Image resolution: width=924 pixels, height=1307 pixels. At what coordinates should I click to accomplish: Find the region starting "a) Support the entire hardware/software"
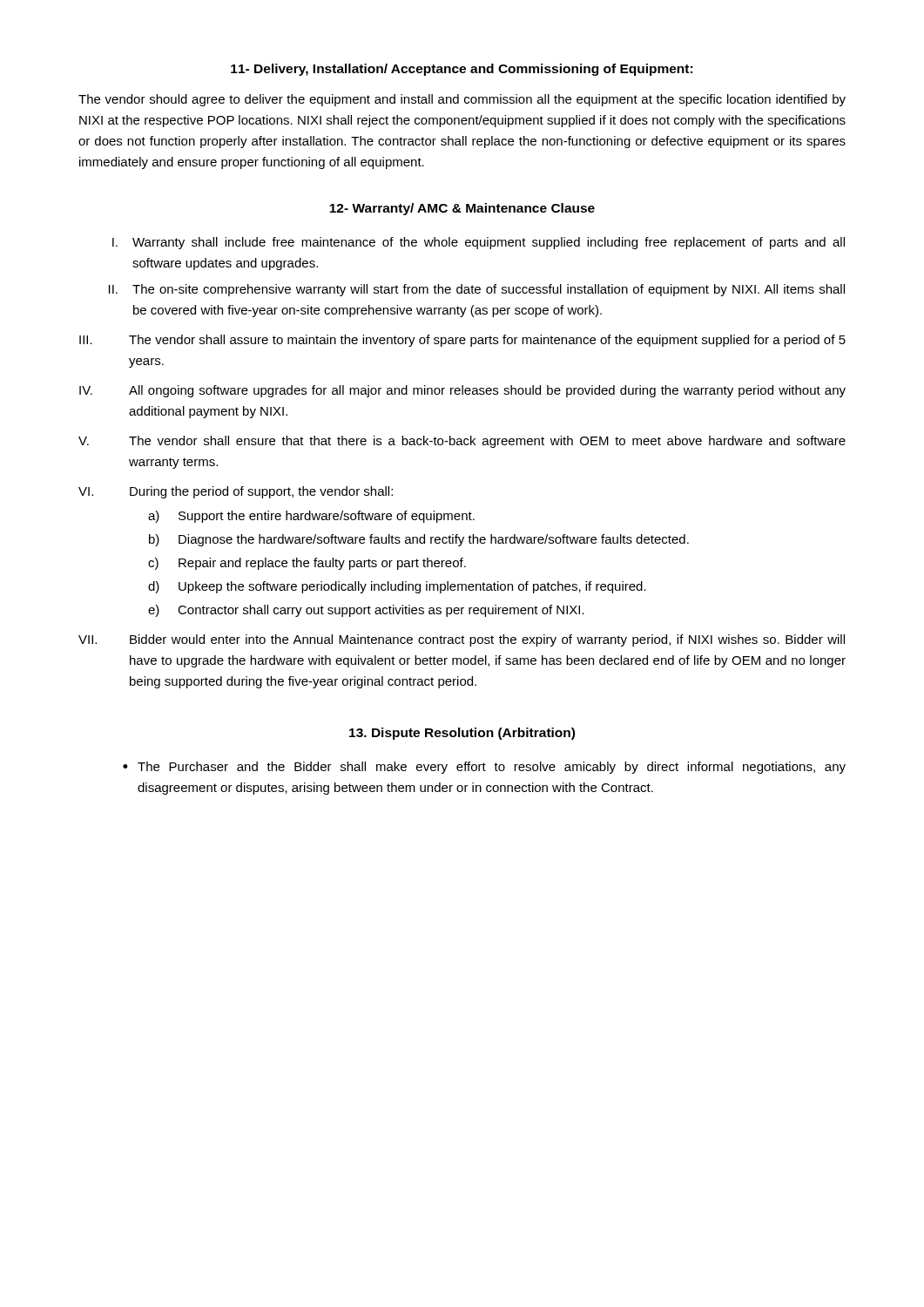pos(311,517)
